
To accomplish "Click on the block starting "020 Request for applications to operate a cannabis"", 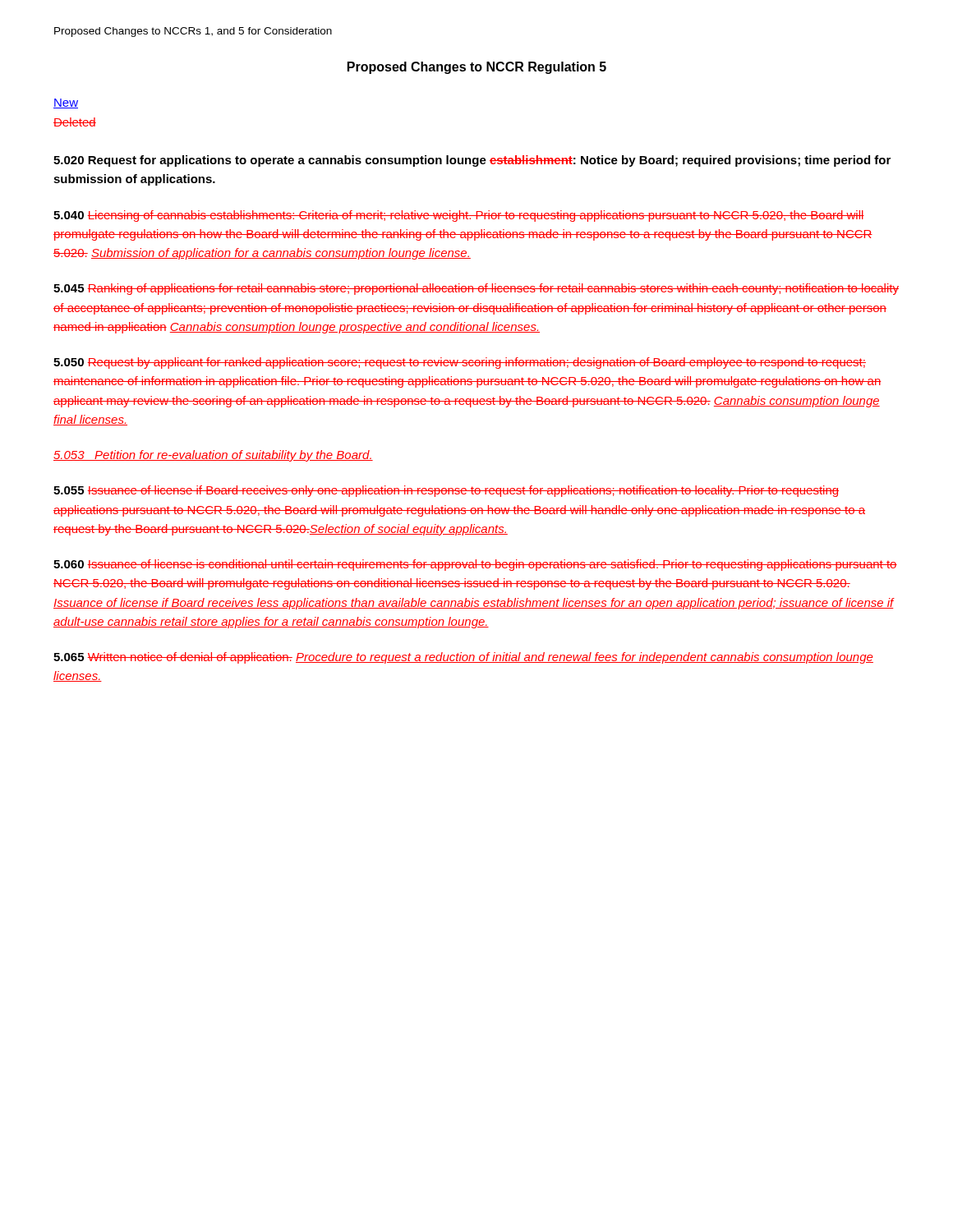I will 472,169.
